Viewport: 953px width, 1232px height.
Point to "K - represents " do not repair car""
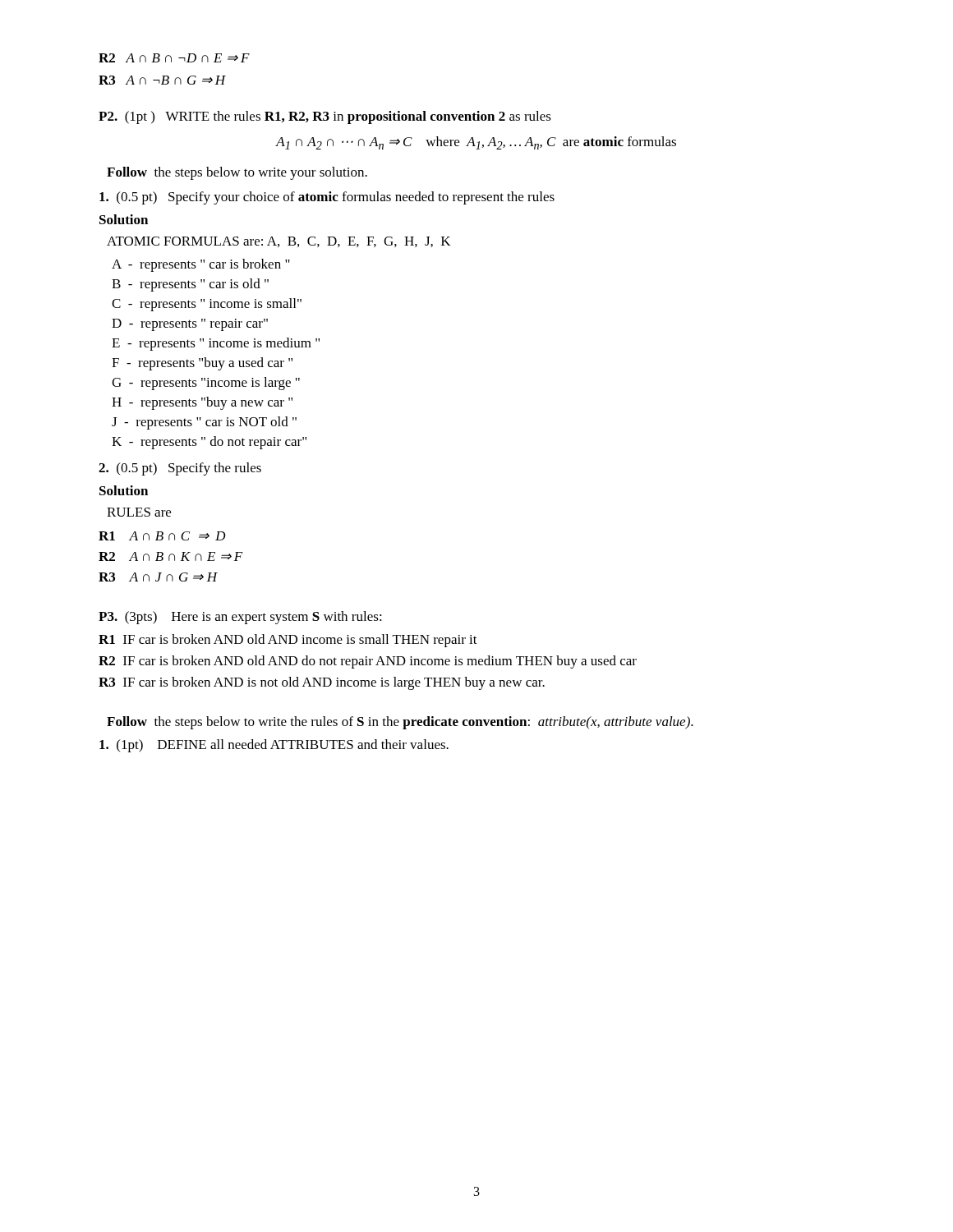point(210,442)
